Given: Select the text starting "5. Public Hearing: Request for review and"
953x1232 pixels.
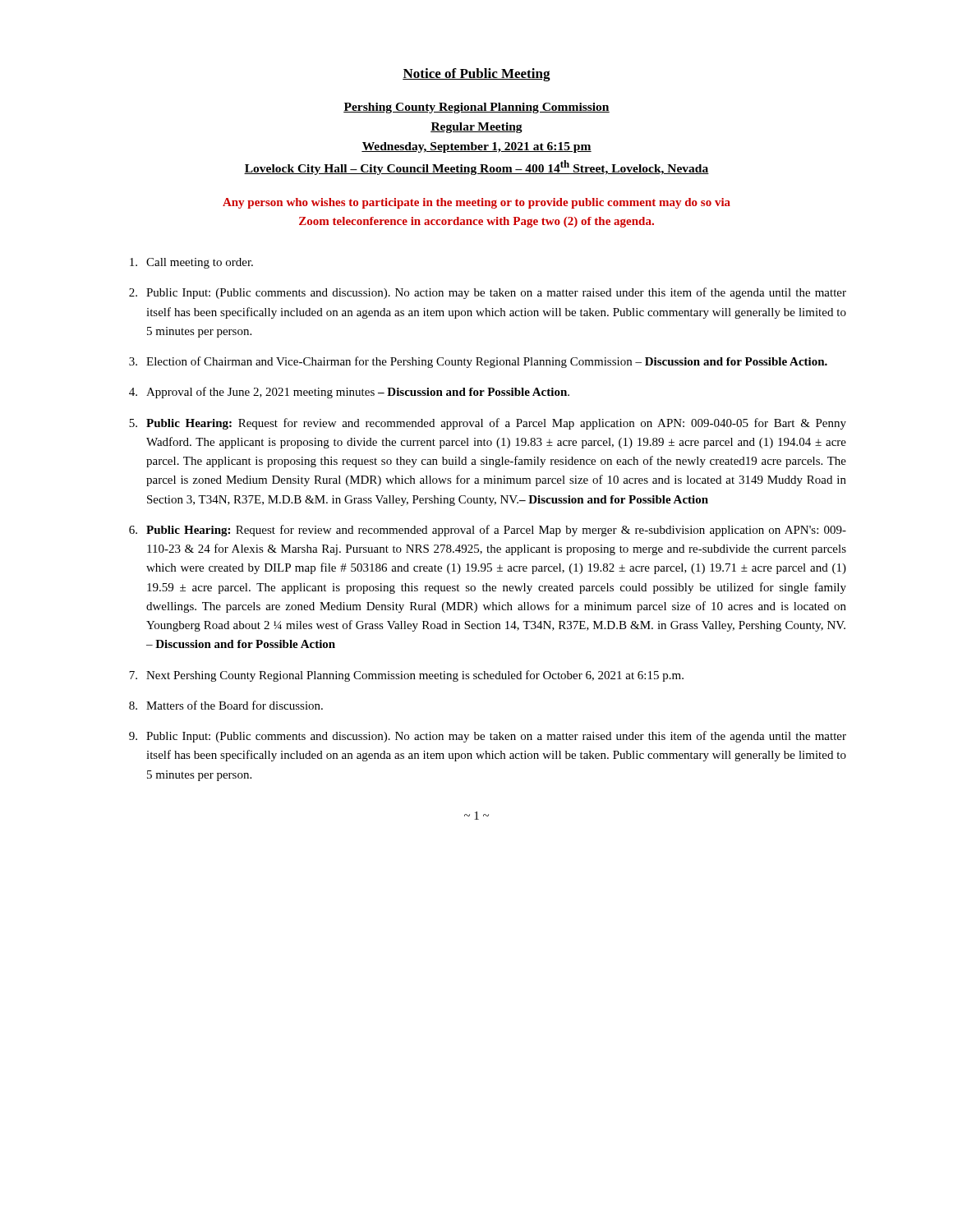Looking at the screenshot, I should click(x=476, y=461).
